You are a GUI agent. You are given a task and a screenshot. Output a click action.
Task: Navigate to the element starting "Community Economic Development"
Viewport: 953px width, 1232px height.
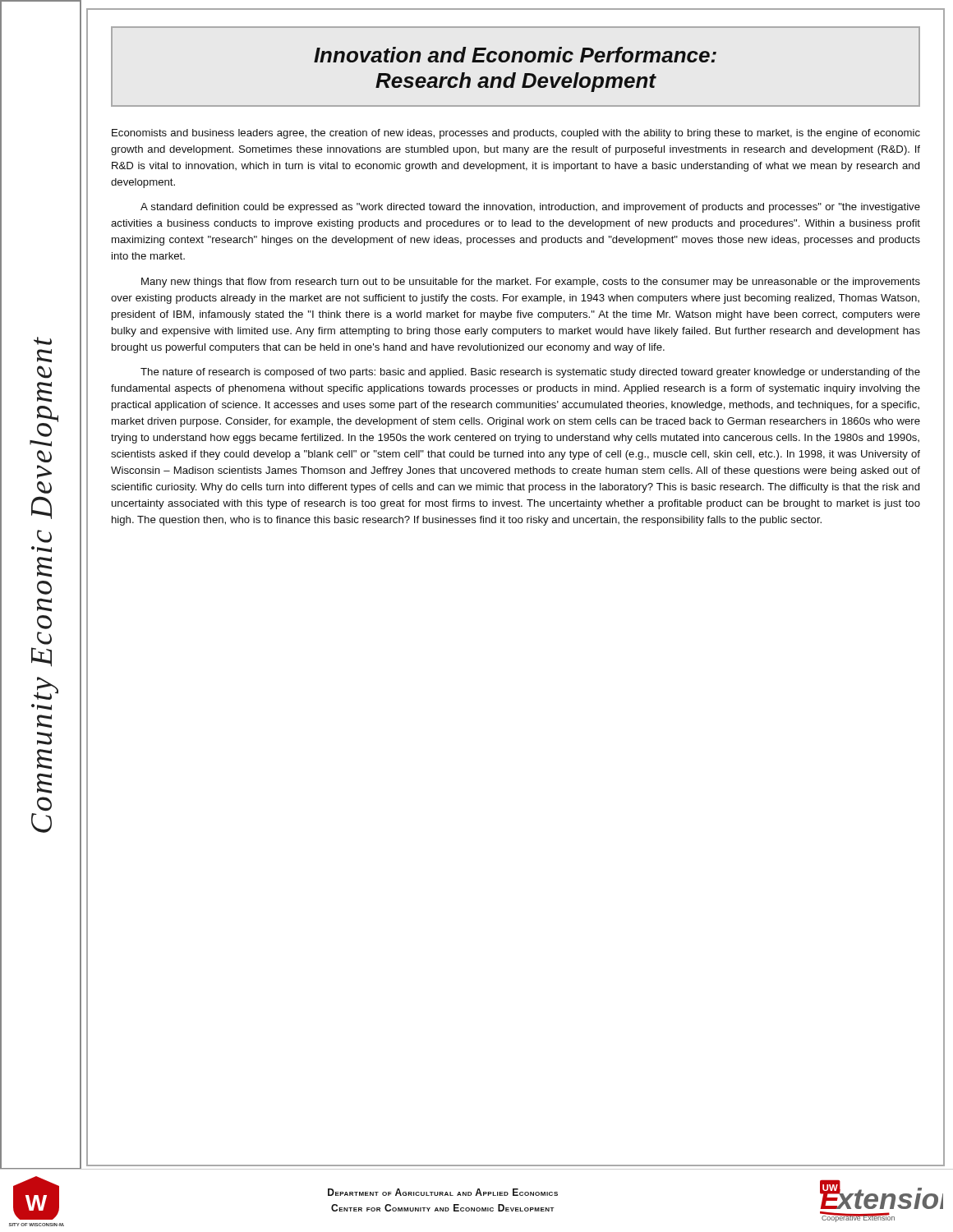[x=41, y=585]
